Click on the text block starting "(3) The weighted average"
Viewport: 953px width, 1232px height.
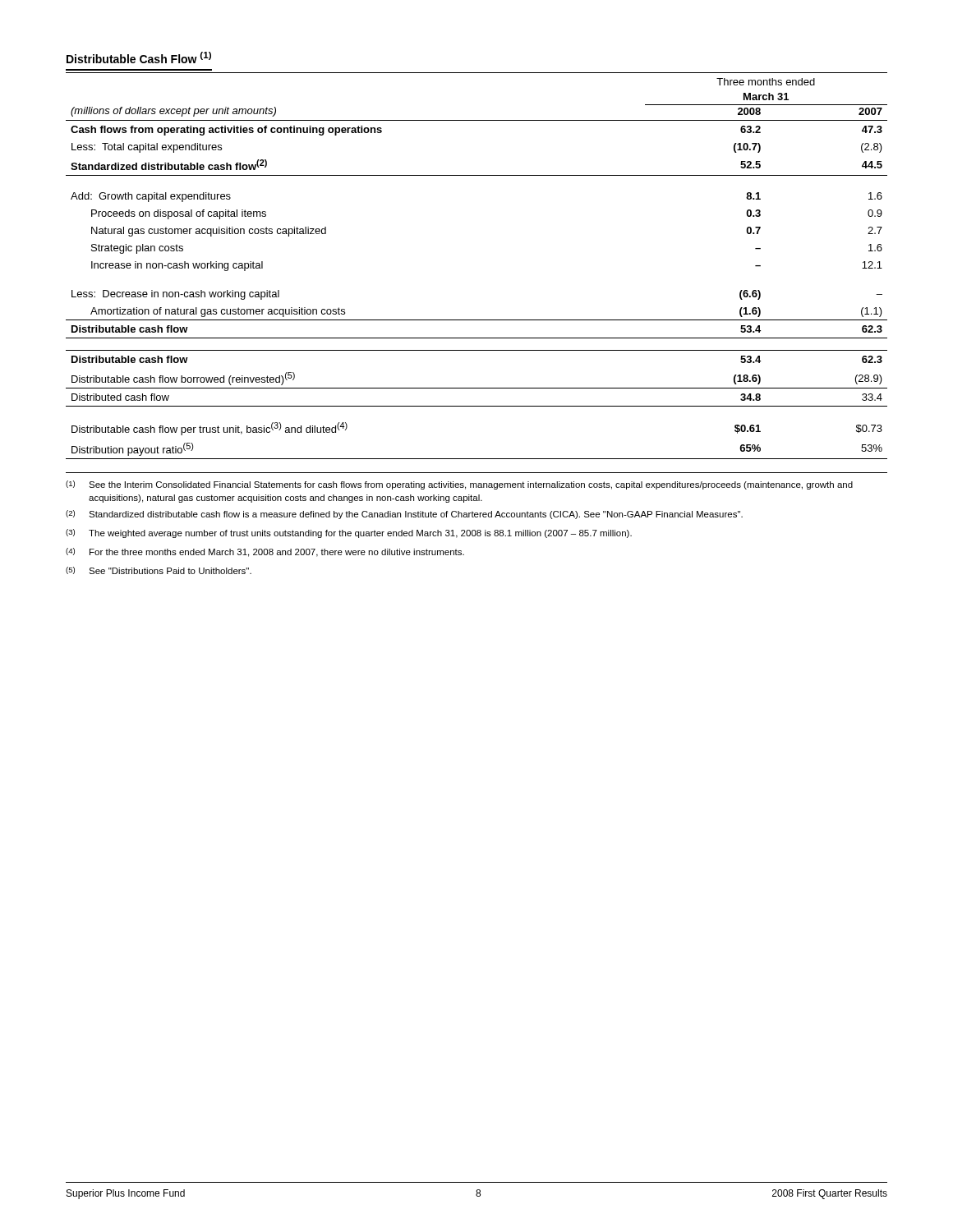(476, 534)
